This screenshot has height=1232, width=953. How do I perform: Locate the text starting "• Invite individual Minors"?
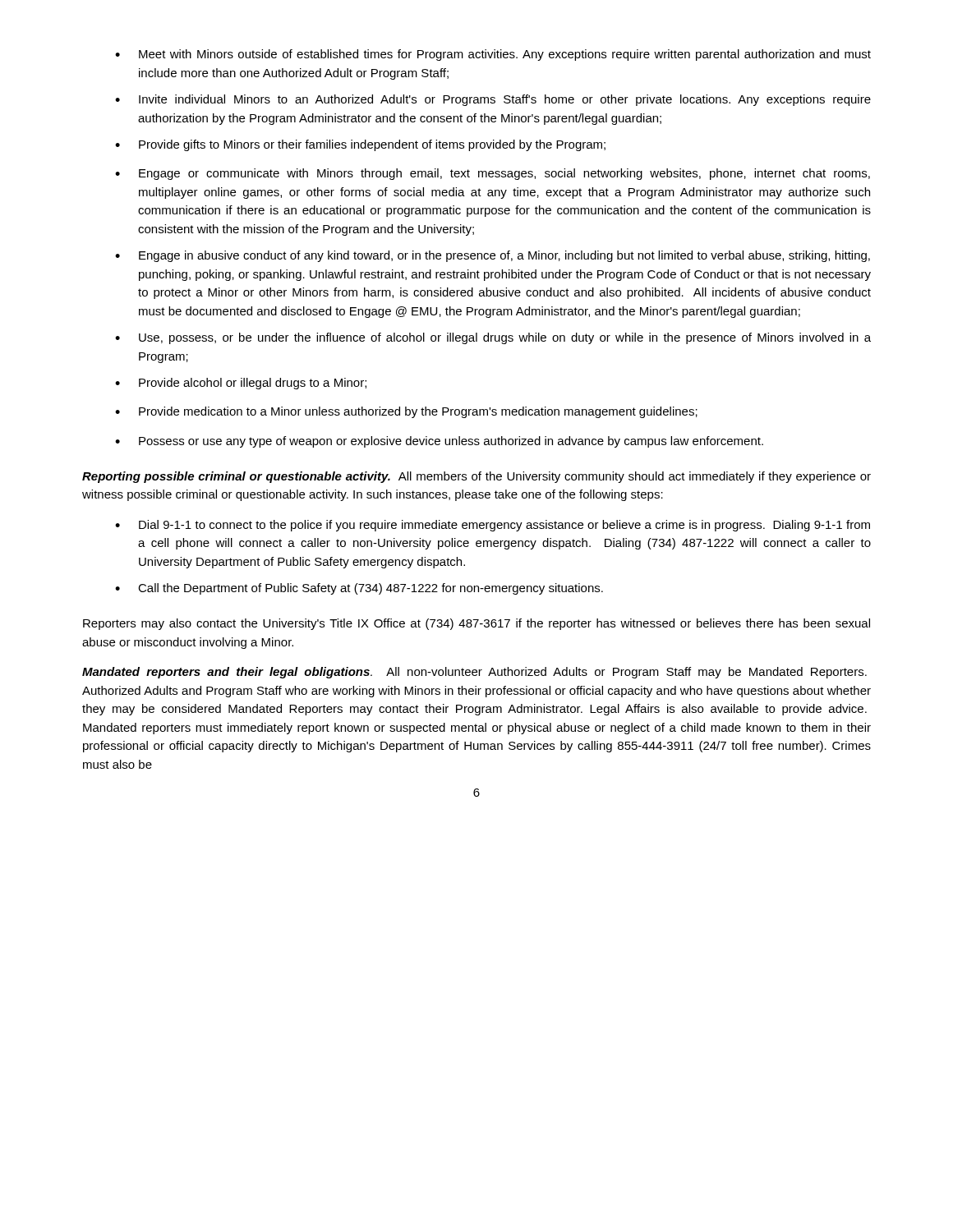pos(493,109)
